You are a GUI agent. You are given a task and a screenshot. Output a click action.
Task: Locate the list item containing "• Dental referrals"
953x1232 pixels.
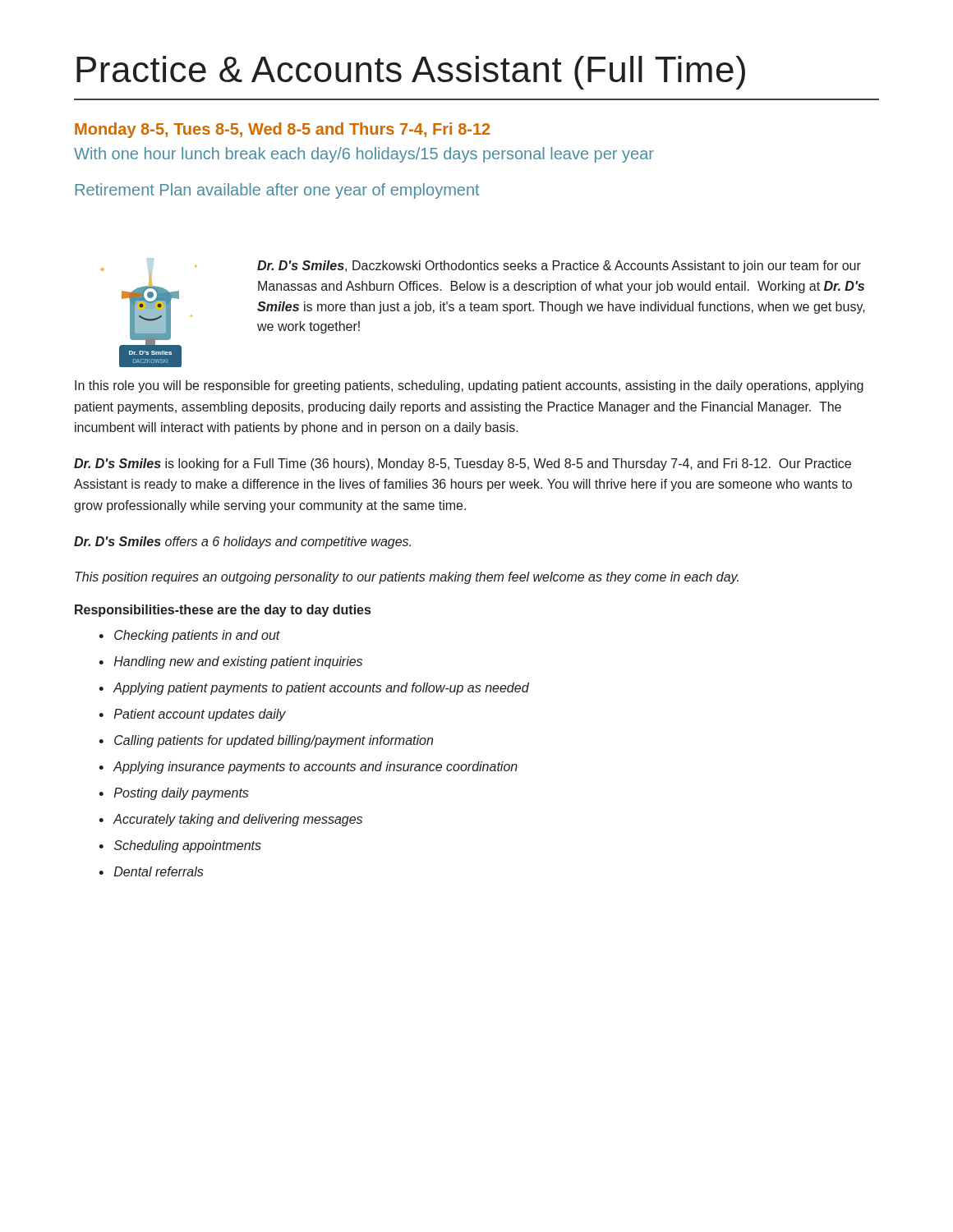coord(152,871)
